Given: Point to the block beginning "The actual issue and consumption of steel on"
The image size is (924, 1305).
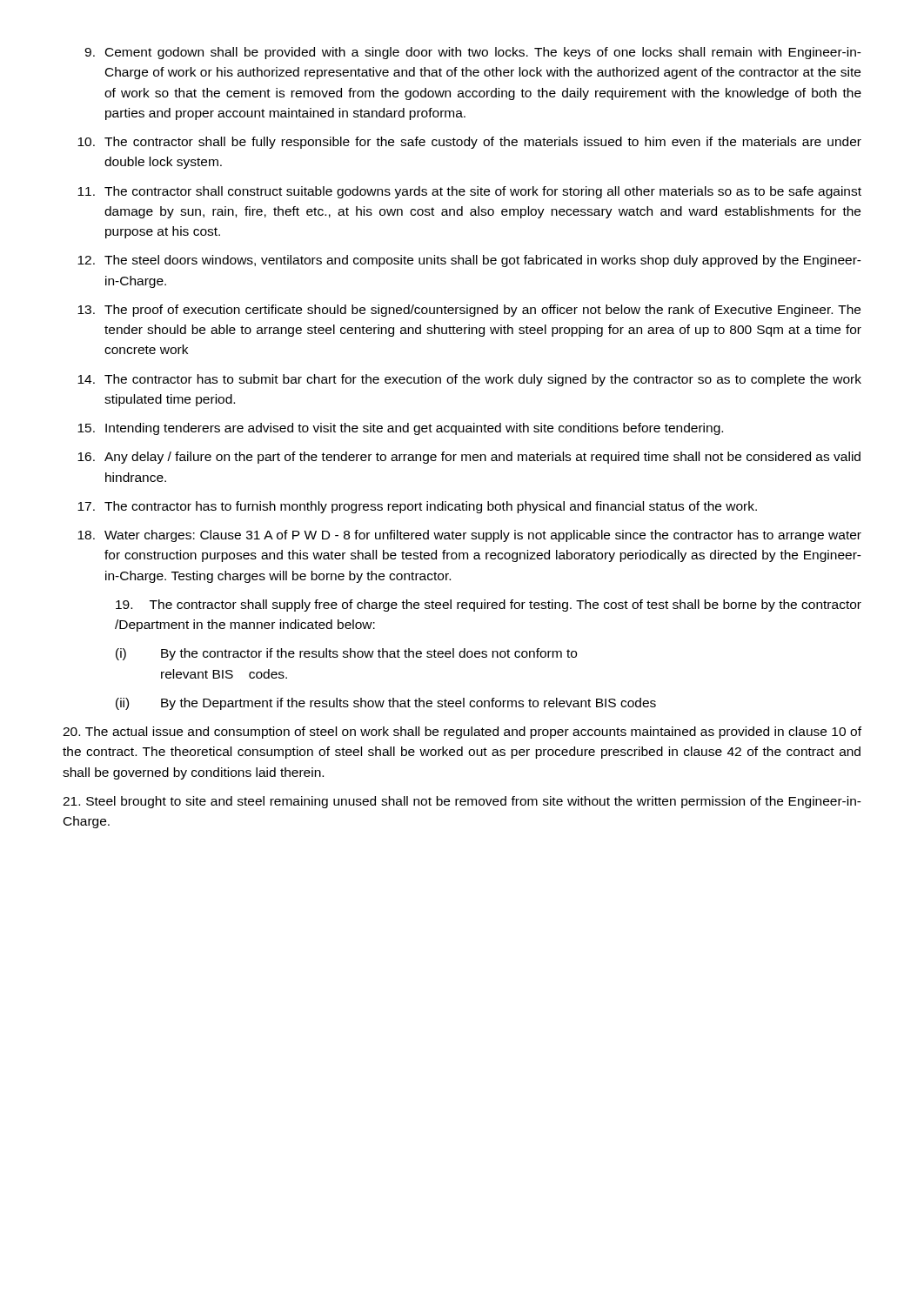Looking at the screenshot, I should tap(462, 751).
